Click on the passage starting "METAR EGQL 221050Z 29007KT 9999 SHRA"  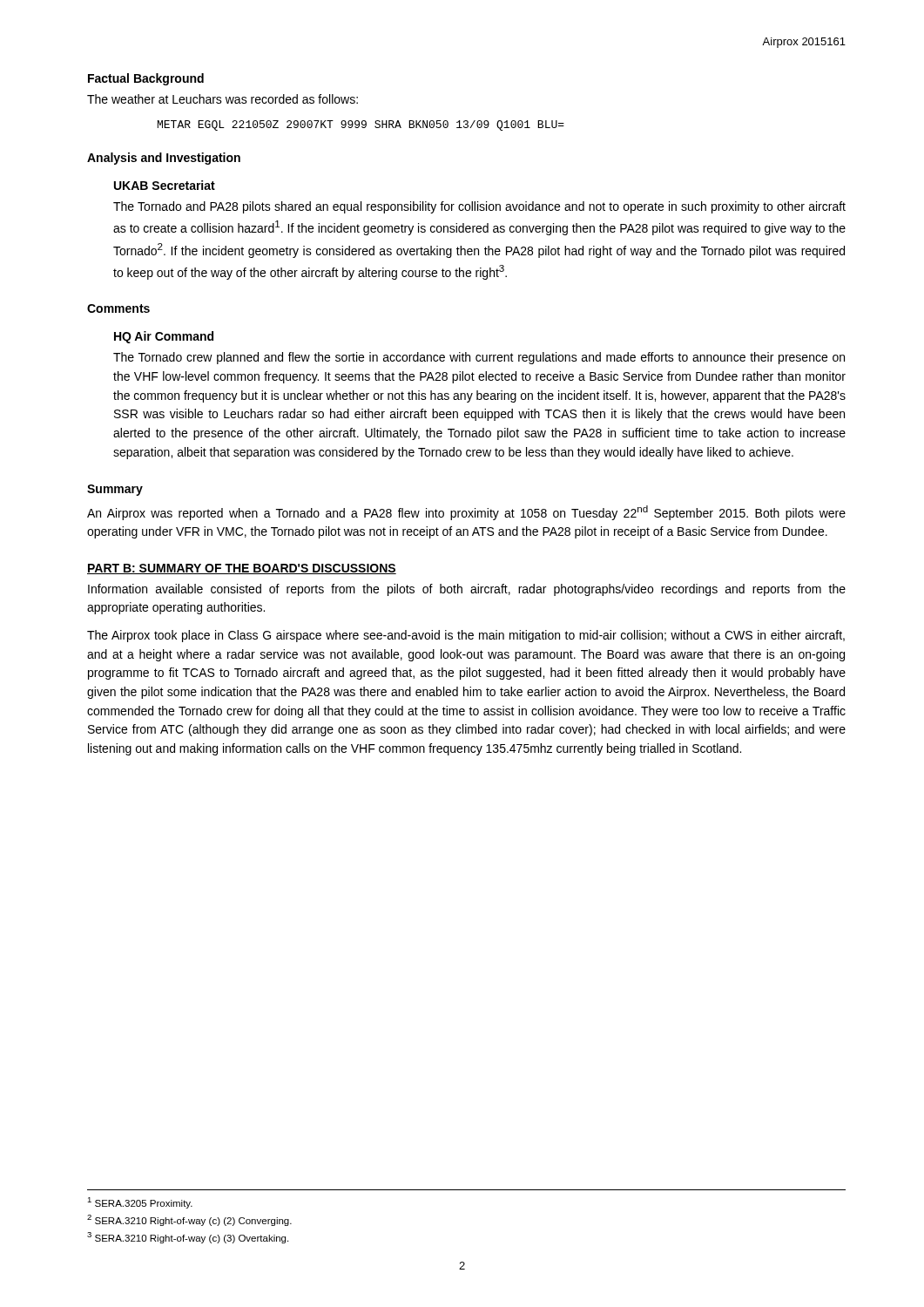[361, 125]
